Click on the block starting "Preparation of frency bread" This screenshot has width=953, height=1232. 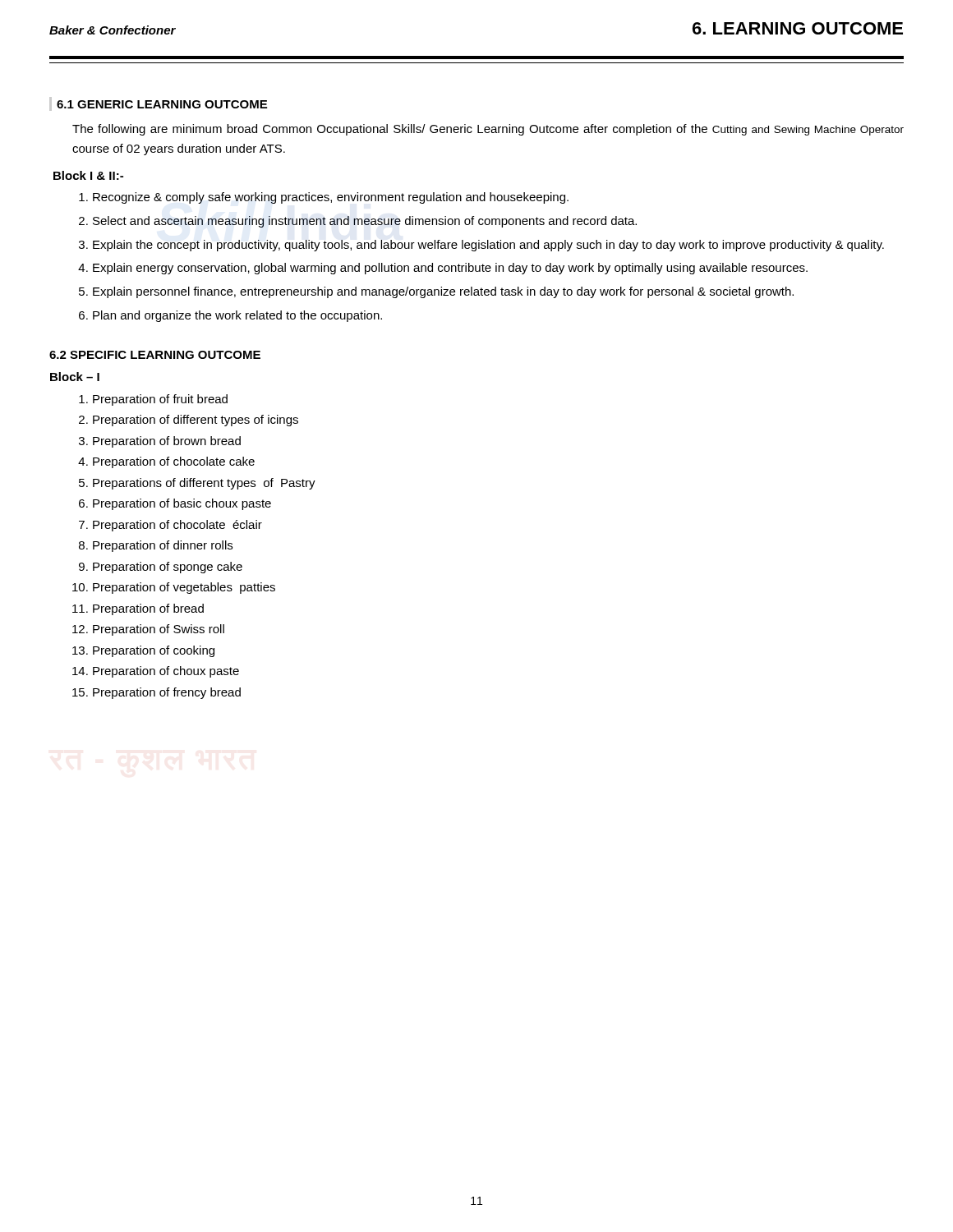tap(167, 692)
